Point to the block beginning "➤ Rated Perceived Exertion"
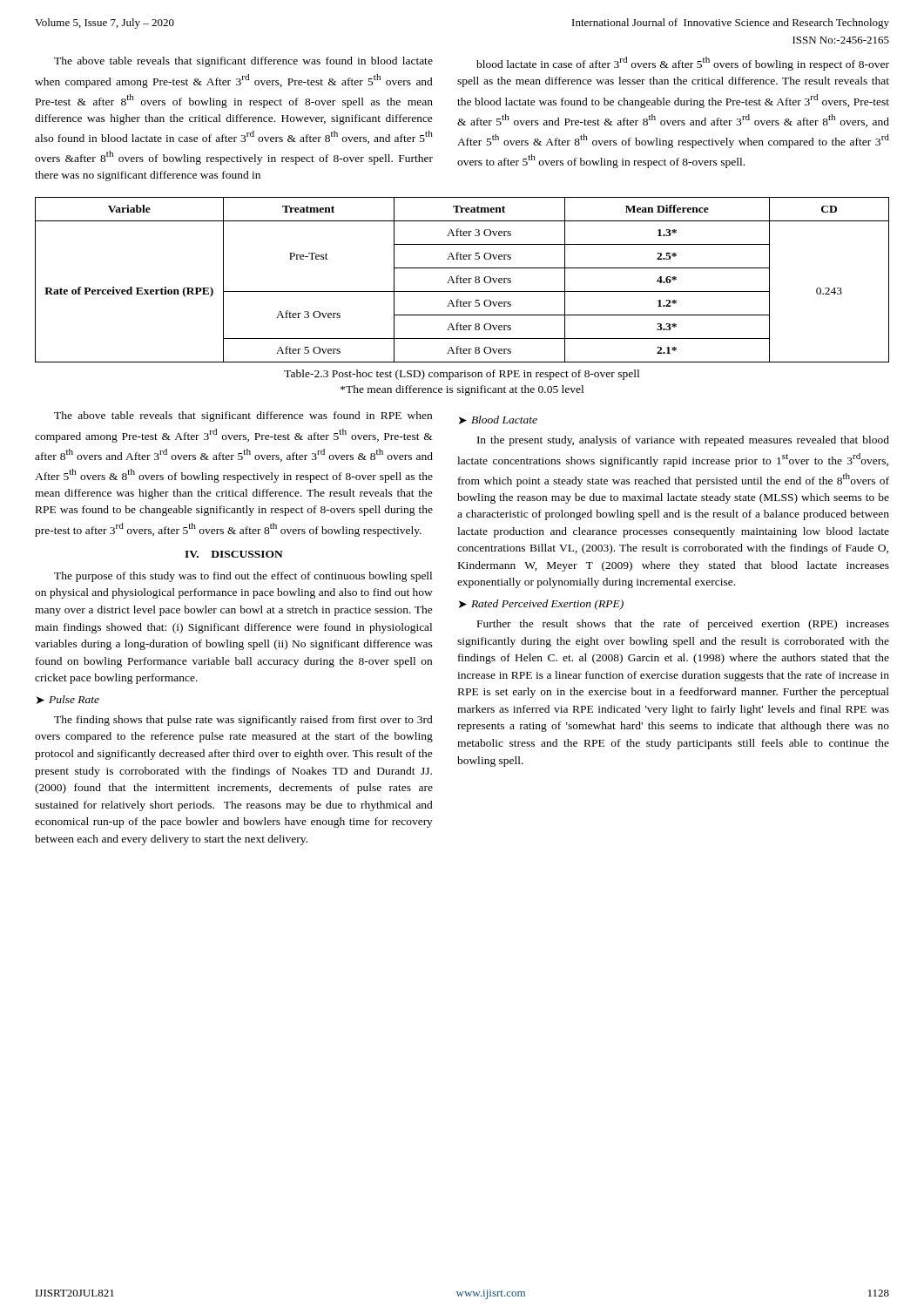 tap(673, 683)
